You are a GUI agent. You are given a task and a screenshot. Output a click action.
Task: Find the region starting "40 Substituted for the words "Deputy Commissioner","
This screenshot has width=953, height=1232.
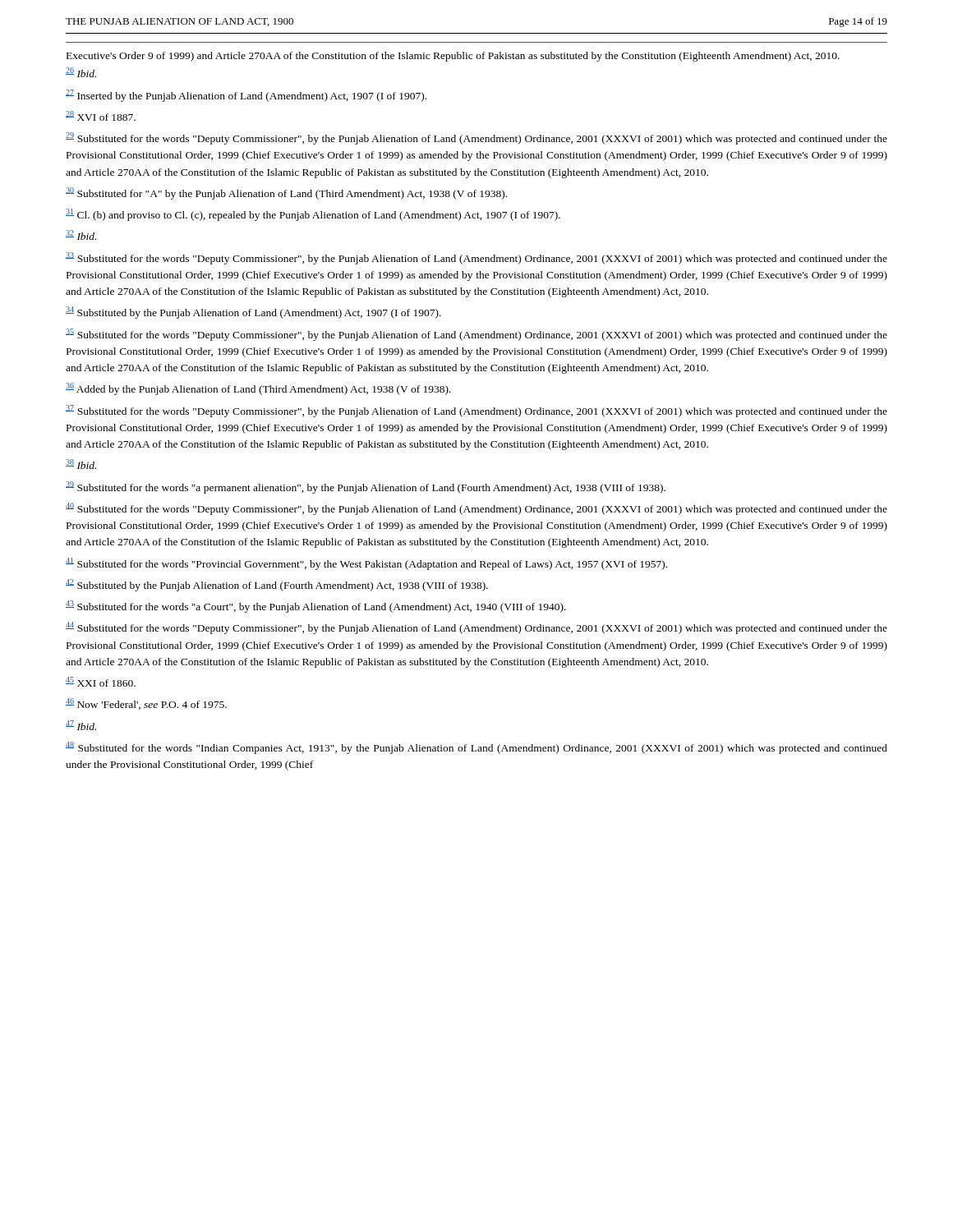pyautogui.click(x=476, y=524)
